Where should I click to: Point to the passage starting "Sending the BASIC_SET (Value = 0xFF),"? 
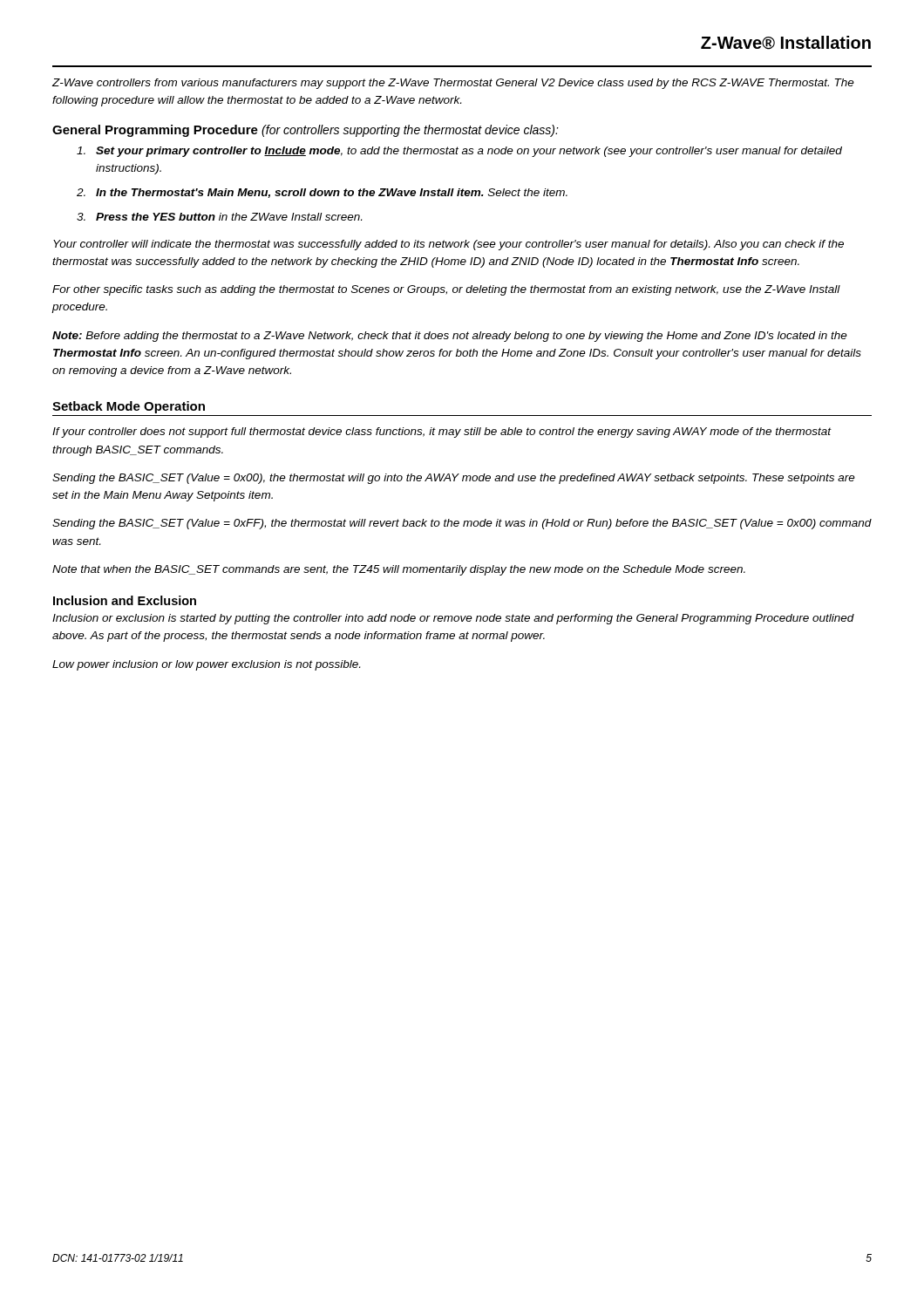tap(462, 532)
